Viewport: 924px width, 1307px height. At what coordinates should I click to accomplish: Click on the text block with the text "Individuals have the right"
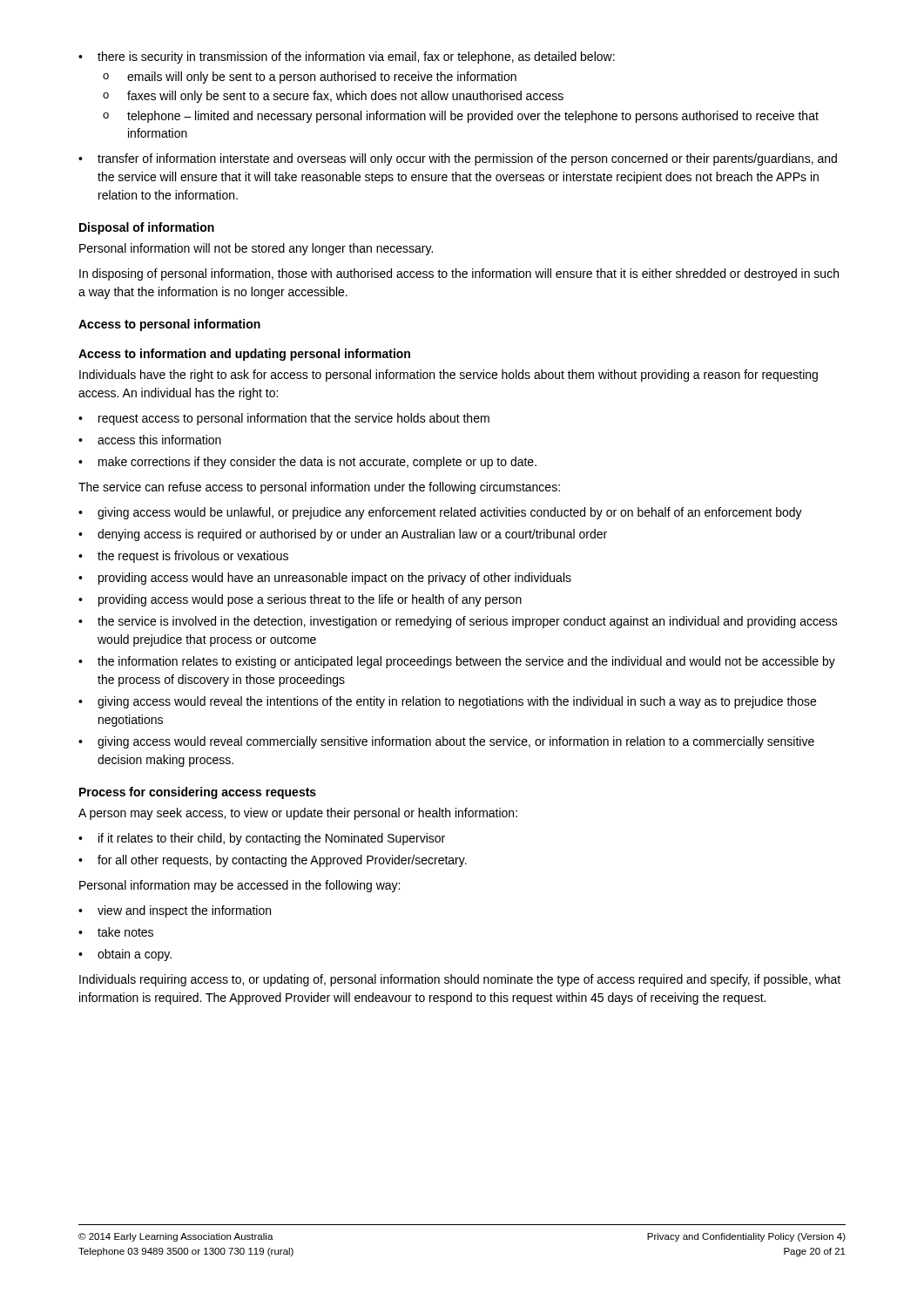pyautogui.click(x=448, y=384)
